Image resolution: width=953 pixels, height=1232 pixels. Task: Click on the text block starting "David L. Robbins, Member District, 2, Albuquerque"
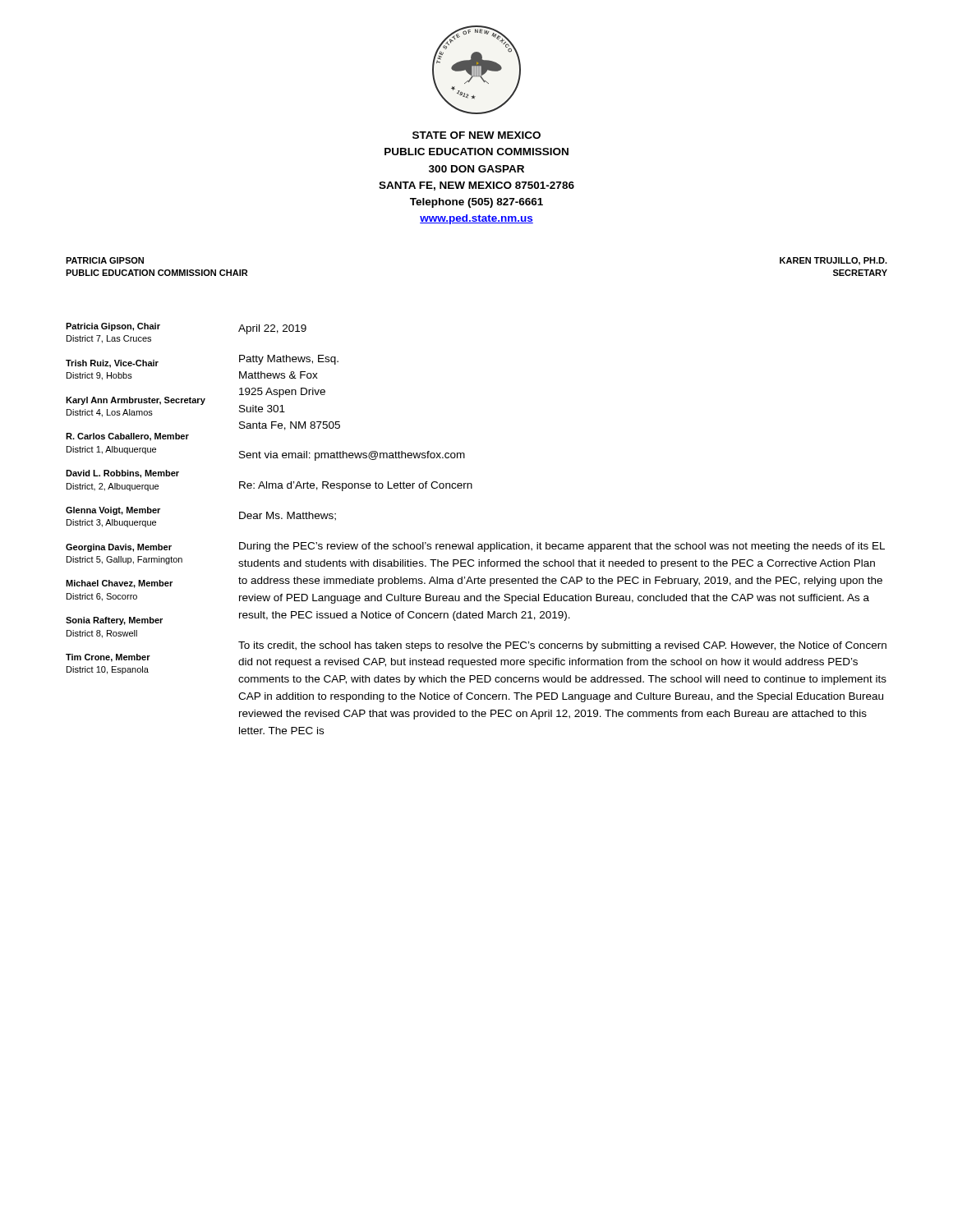point(123,479)
